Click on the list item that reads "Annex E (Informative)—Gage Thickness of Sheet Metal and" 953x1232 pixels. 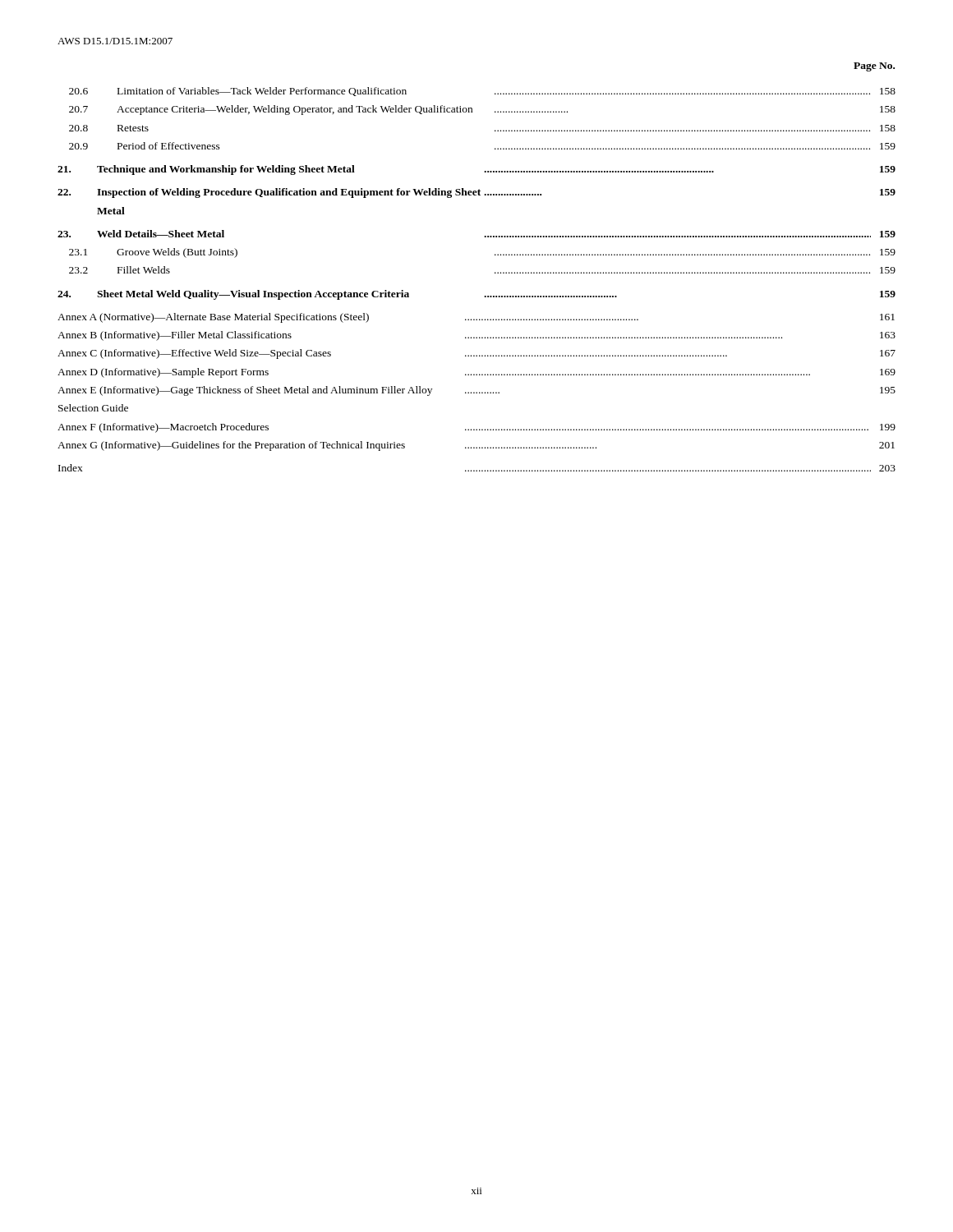pyautogui.click(x=476, y=399)
